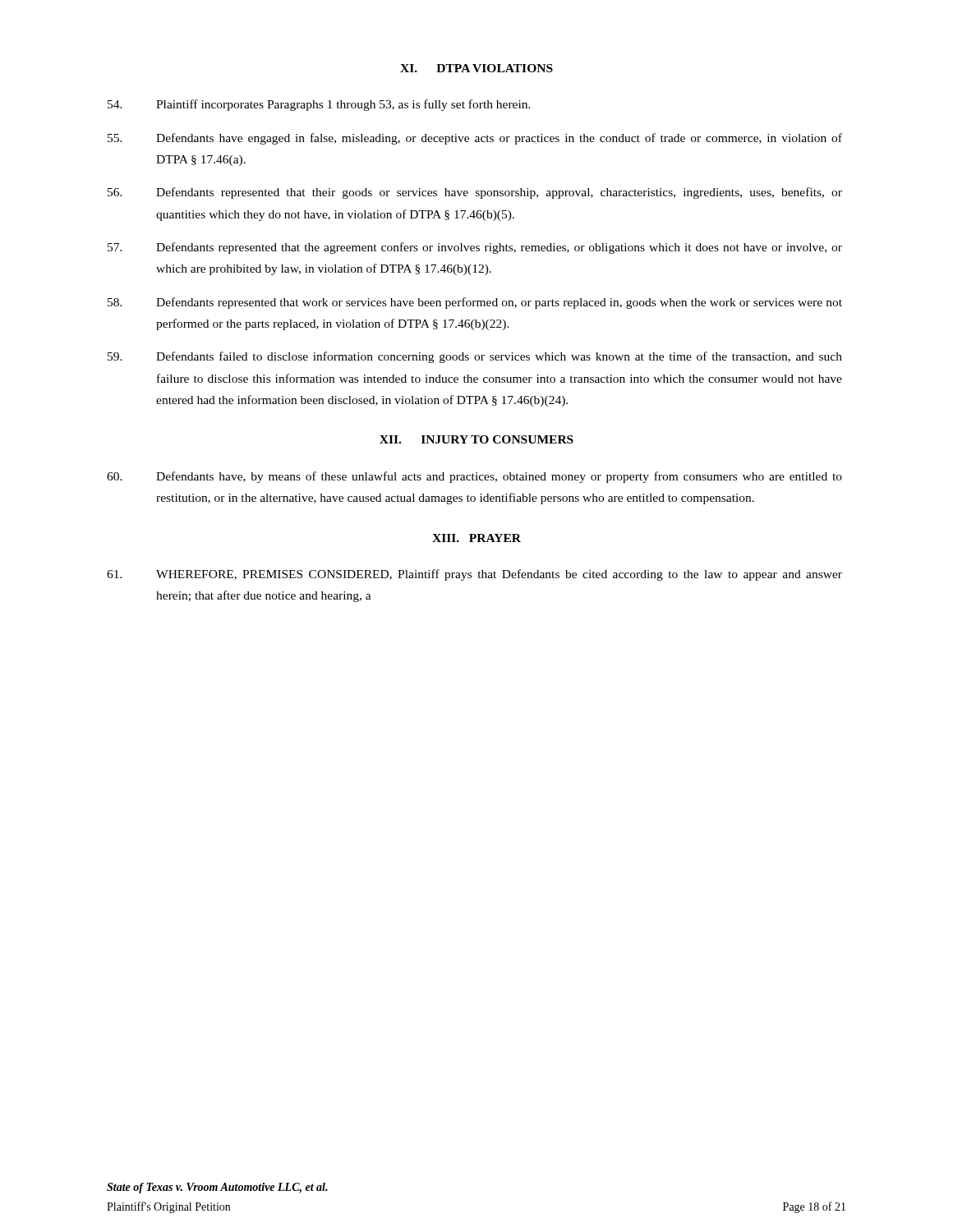Point to the text block starting "Defendants have, by means of these unlawful acts"
Screen dimensions: 1232x953
tap(474, 487)
